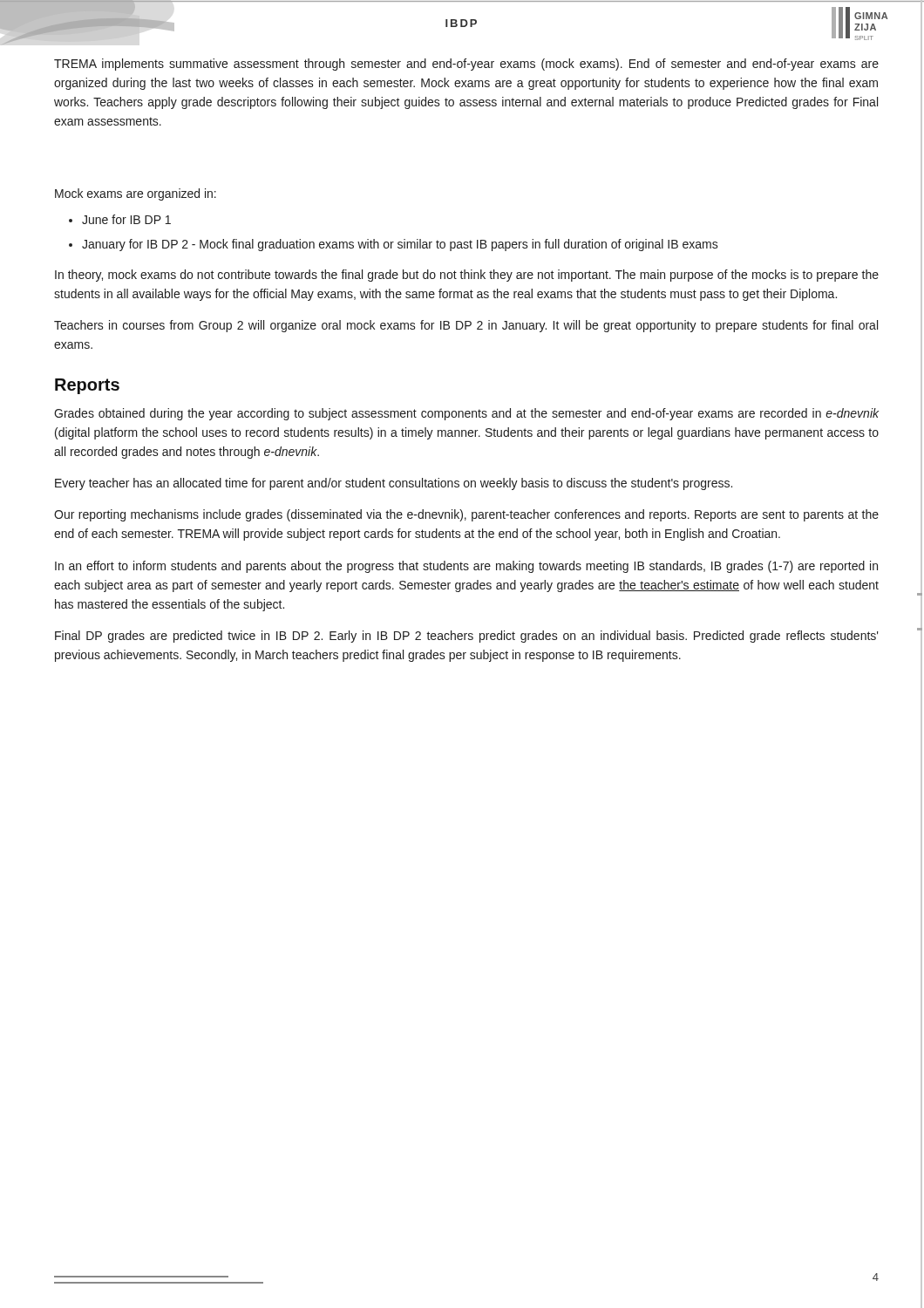924x1308 pixels.
Task: Find the text block that says "Every teacher has an allocated"
Action: (x=394, y=483)
